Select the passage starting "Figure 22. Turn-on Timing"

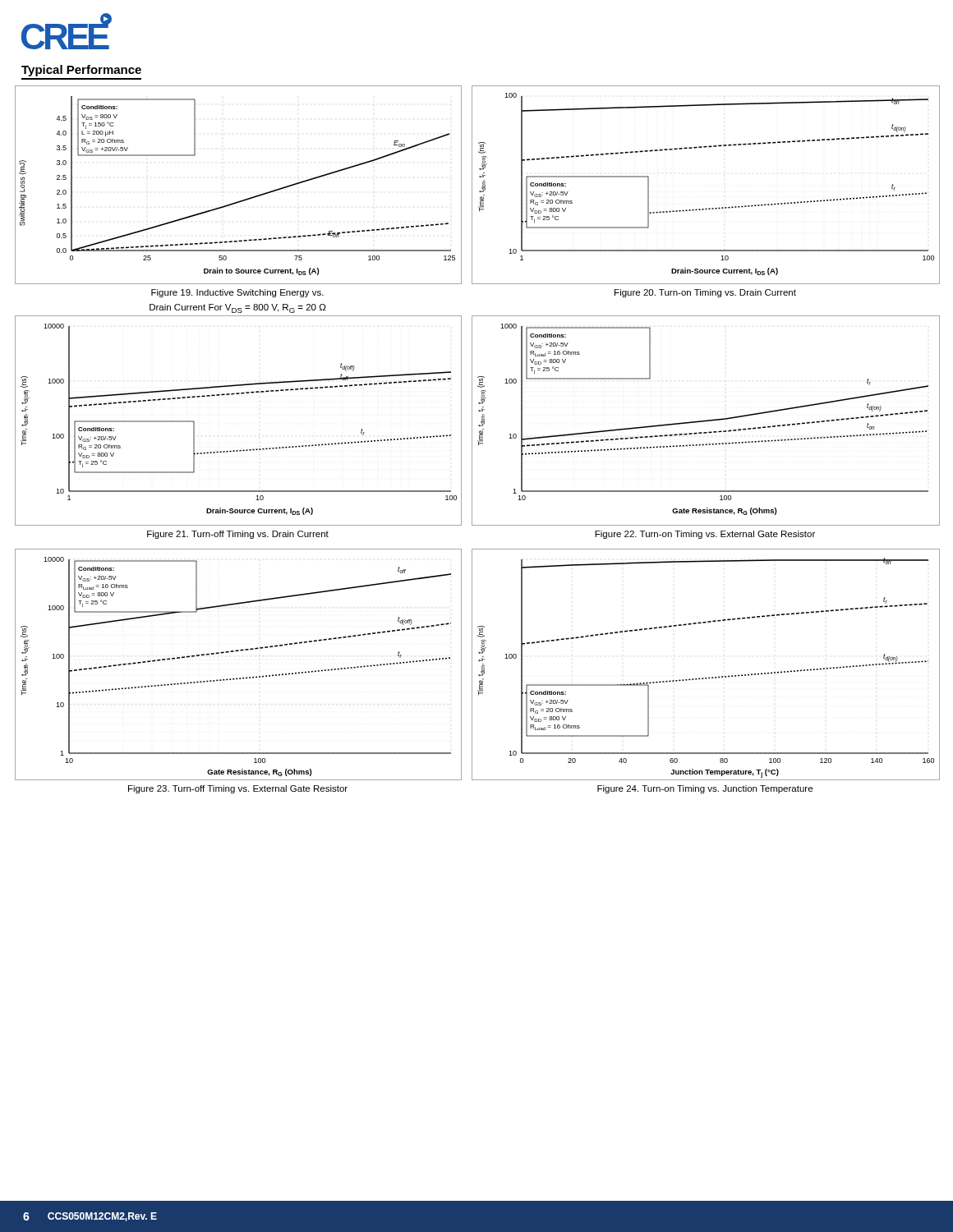pos(705,534)
